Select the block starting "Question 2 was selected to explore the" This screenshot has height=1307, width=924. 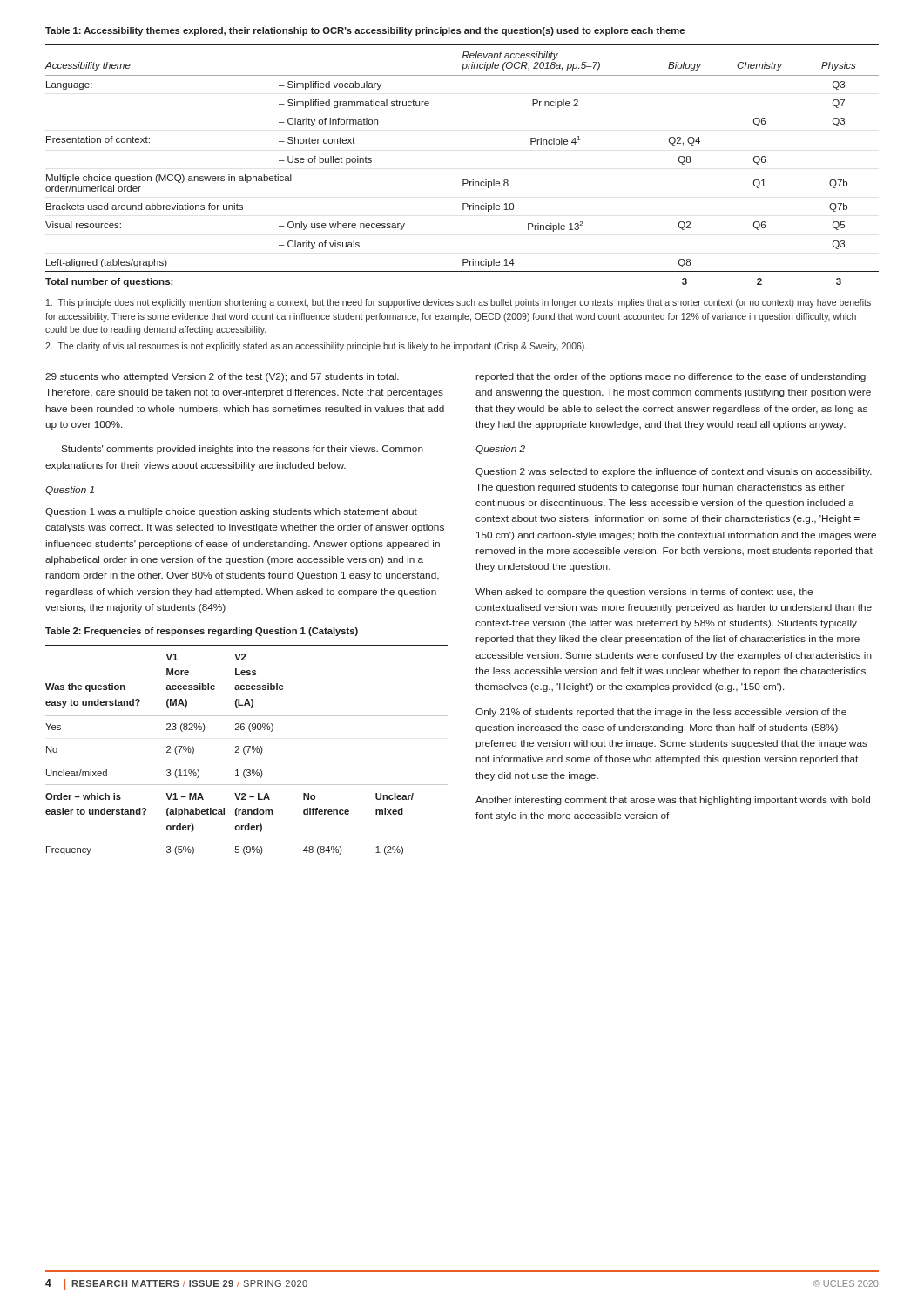point(677,644)
